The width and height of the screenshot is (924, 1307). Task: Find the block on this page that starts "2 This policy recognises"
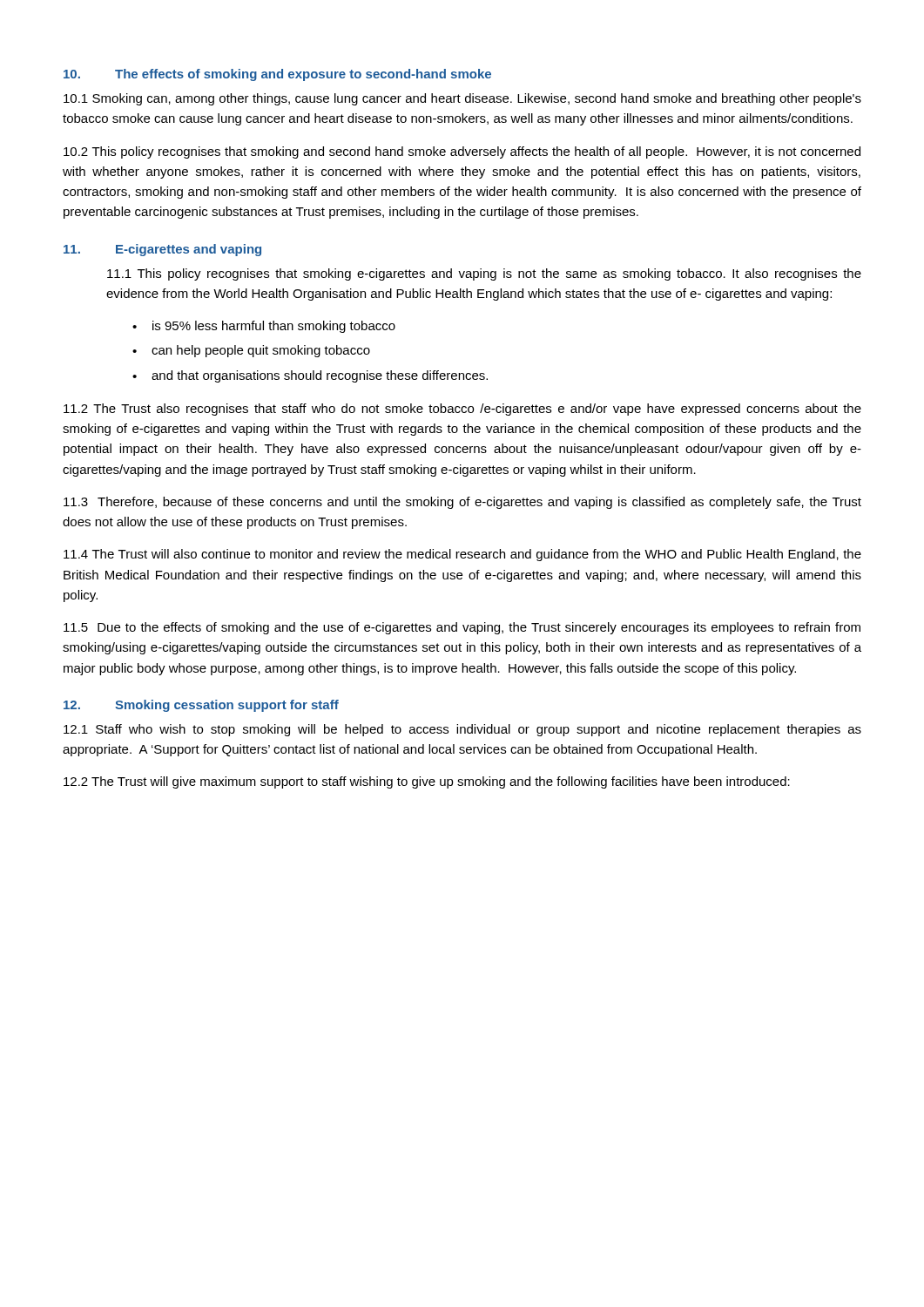tap(462, 181)
